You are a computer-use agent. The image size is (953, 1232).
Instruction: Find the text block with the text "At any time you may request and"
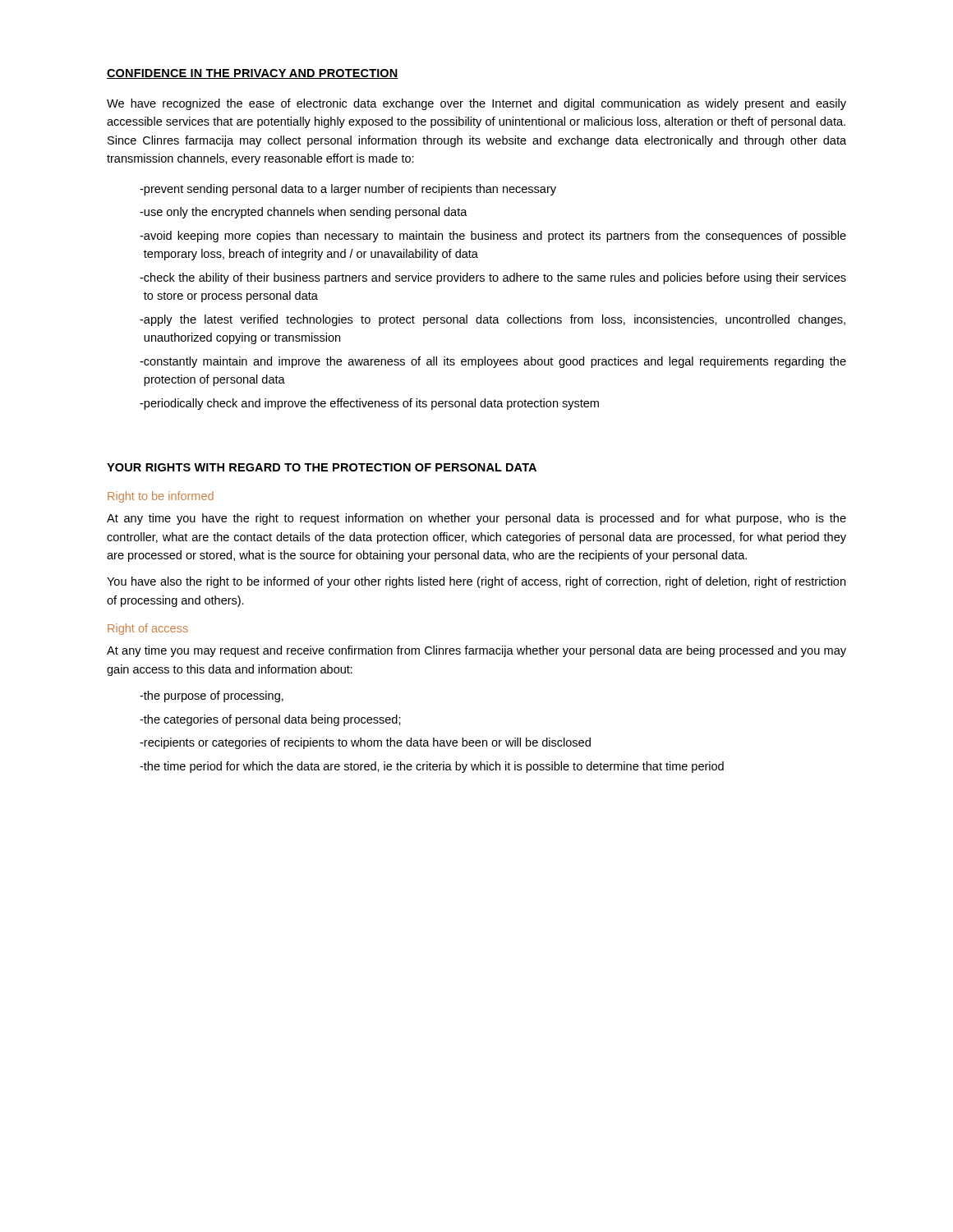(x=476, y=660)
